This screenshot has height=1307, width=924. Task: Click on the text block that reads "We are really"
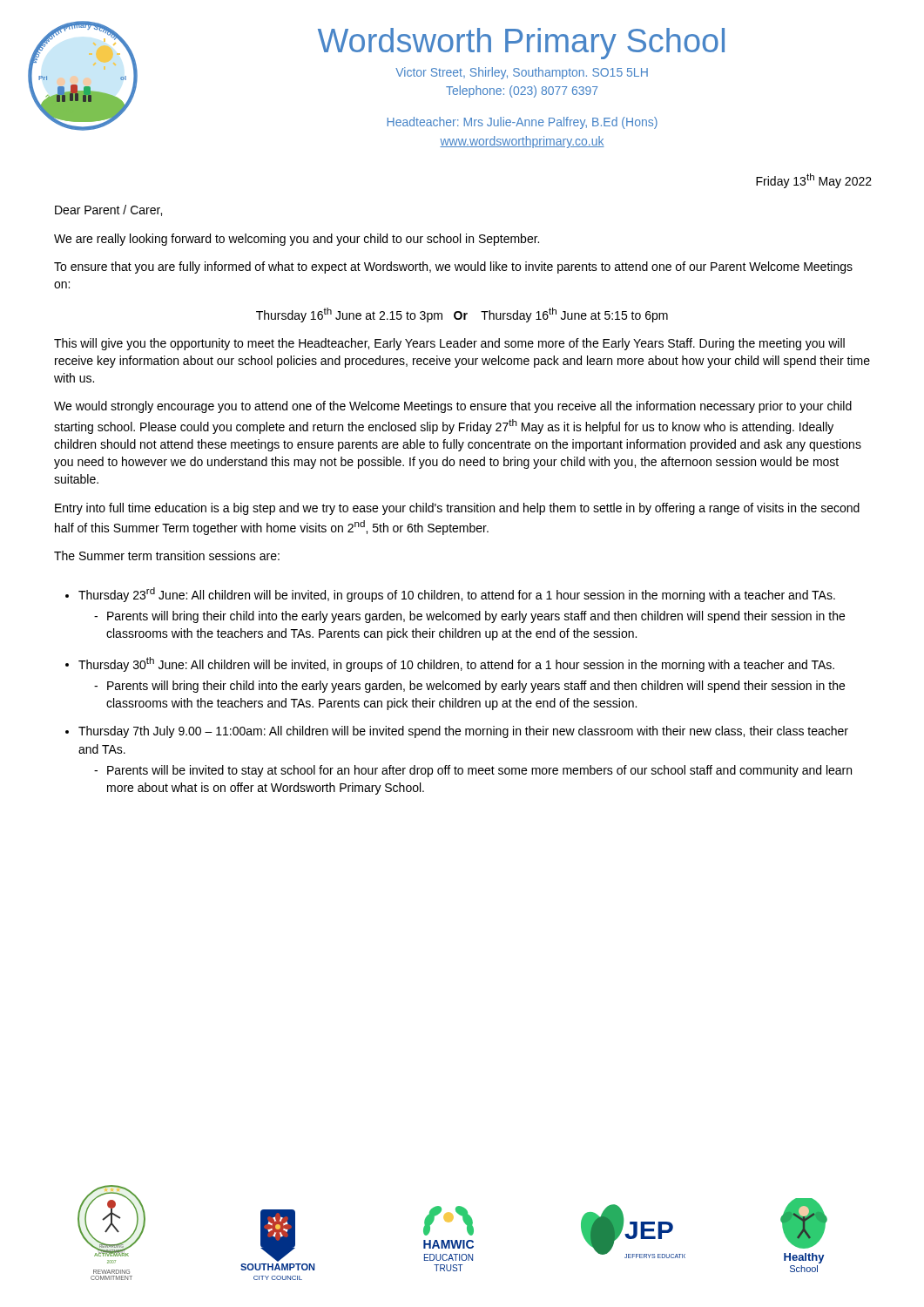point(297,239)
